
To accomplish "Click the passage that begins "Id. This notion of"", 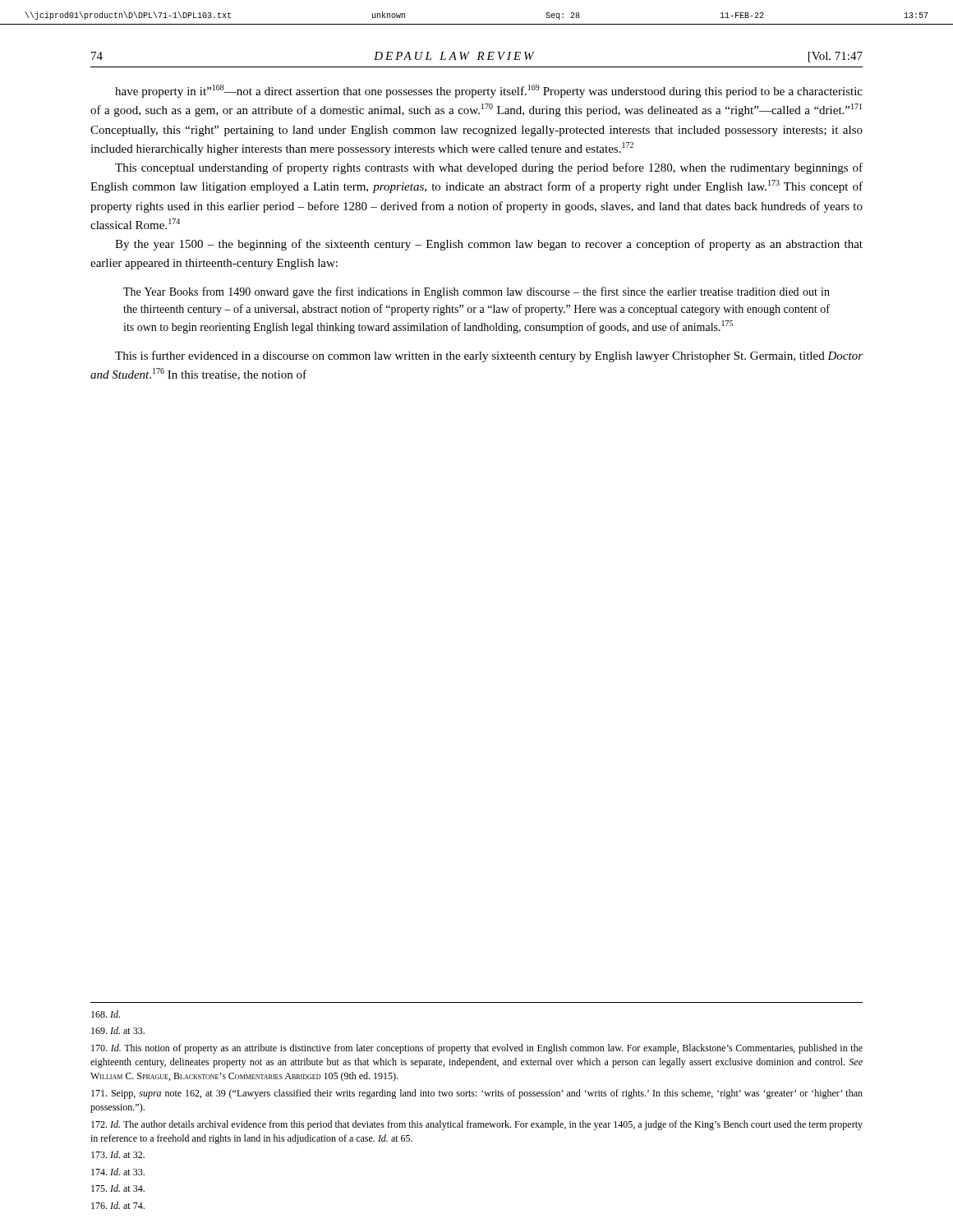I will (476, 1062).
